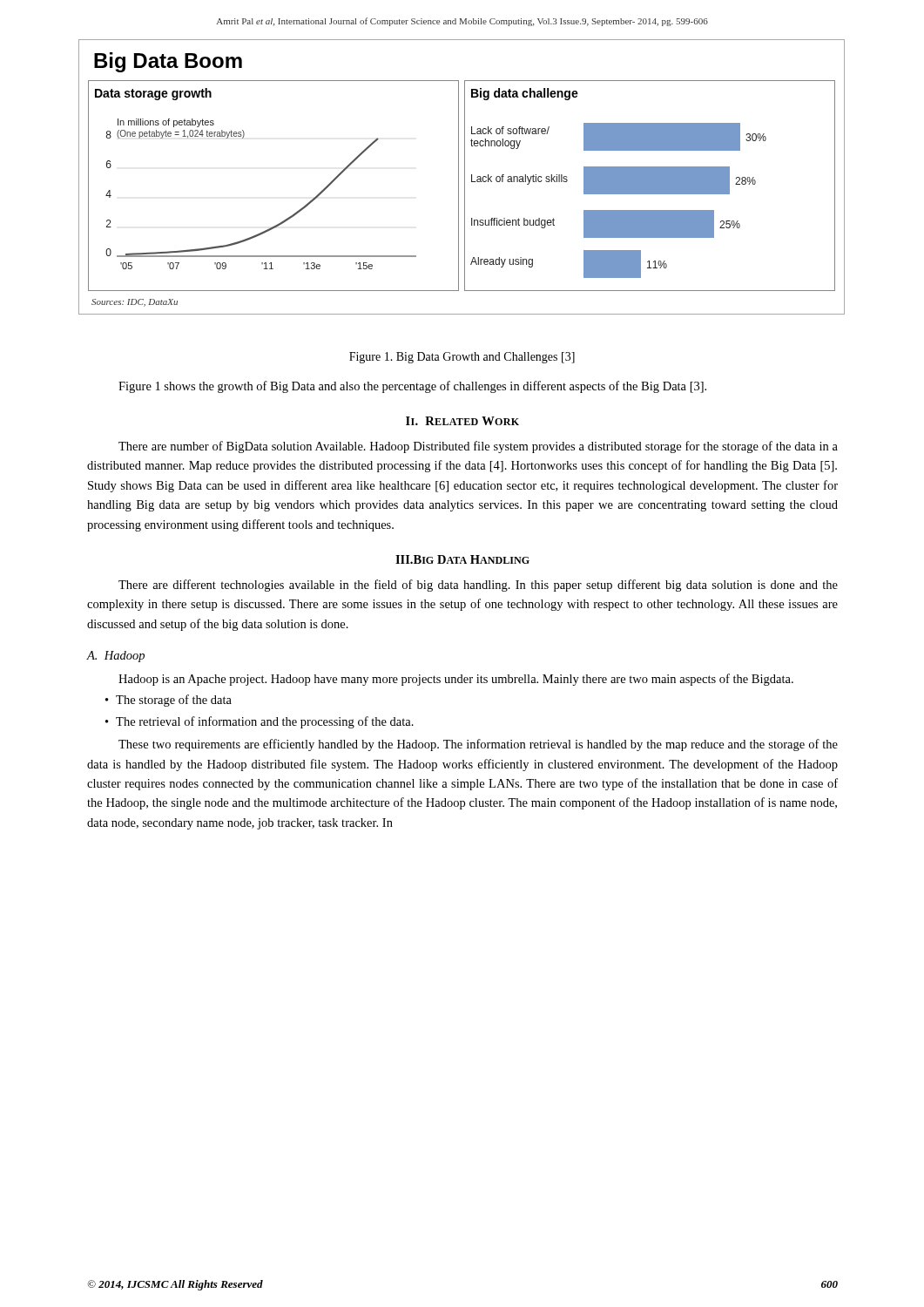924x1307 pixels.
Task: Locate the passage starting "There are different technologies available in the field"
Action: click(x=462, y=604)
